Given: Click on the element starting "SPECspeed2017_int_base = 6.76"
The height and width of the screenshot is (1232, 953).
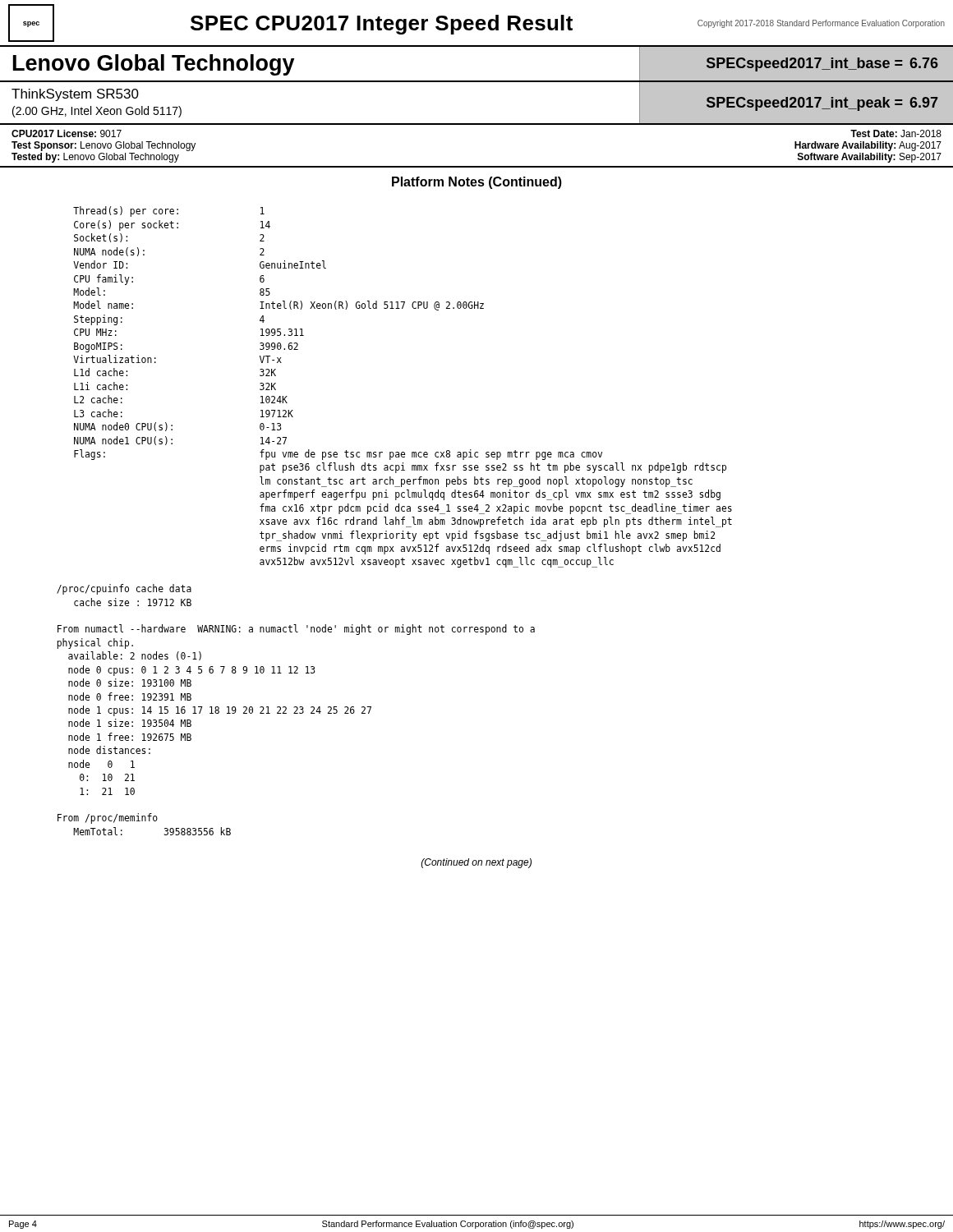Looking at the screenshot, I should pos(822,64).
